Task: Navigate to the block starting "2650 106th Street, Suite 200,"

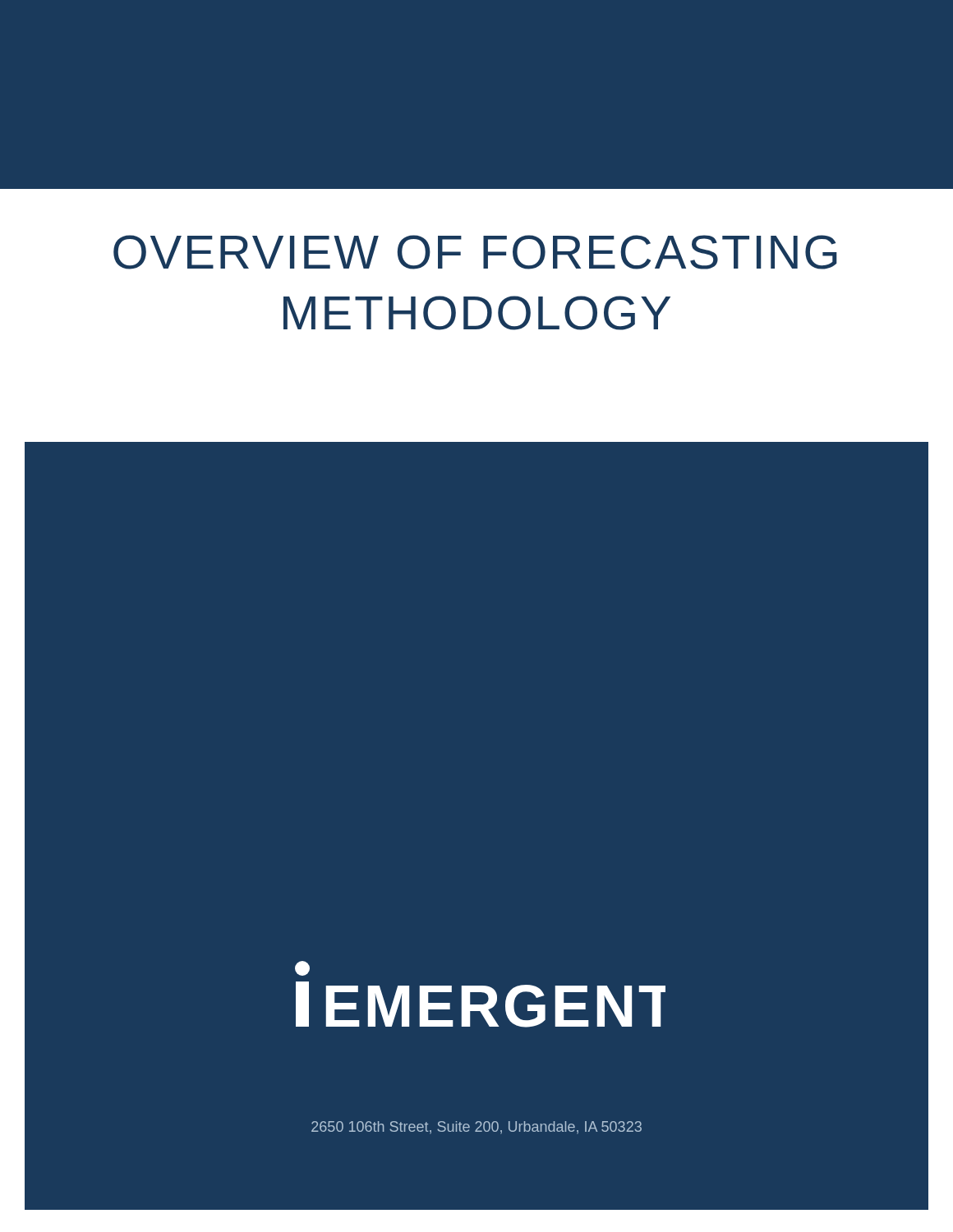Action: pos(476,1127)
